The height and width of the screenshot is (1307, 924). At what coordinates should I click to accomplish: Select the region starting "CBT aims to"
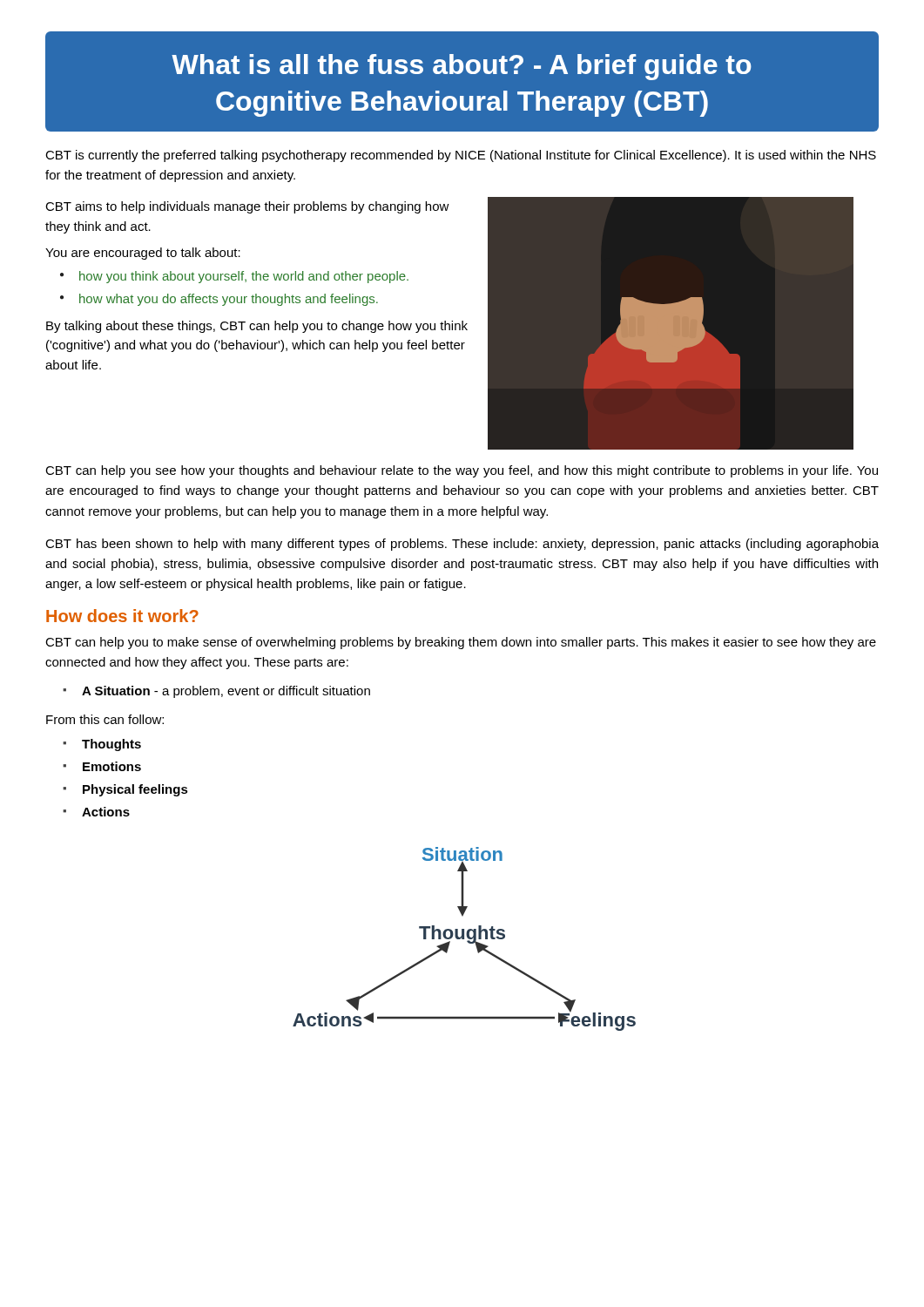coord(247,216)
